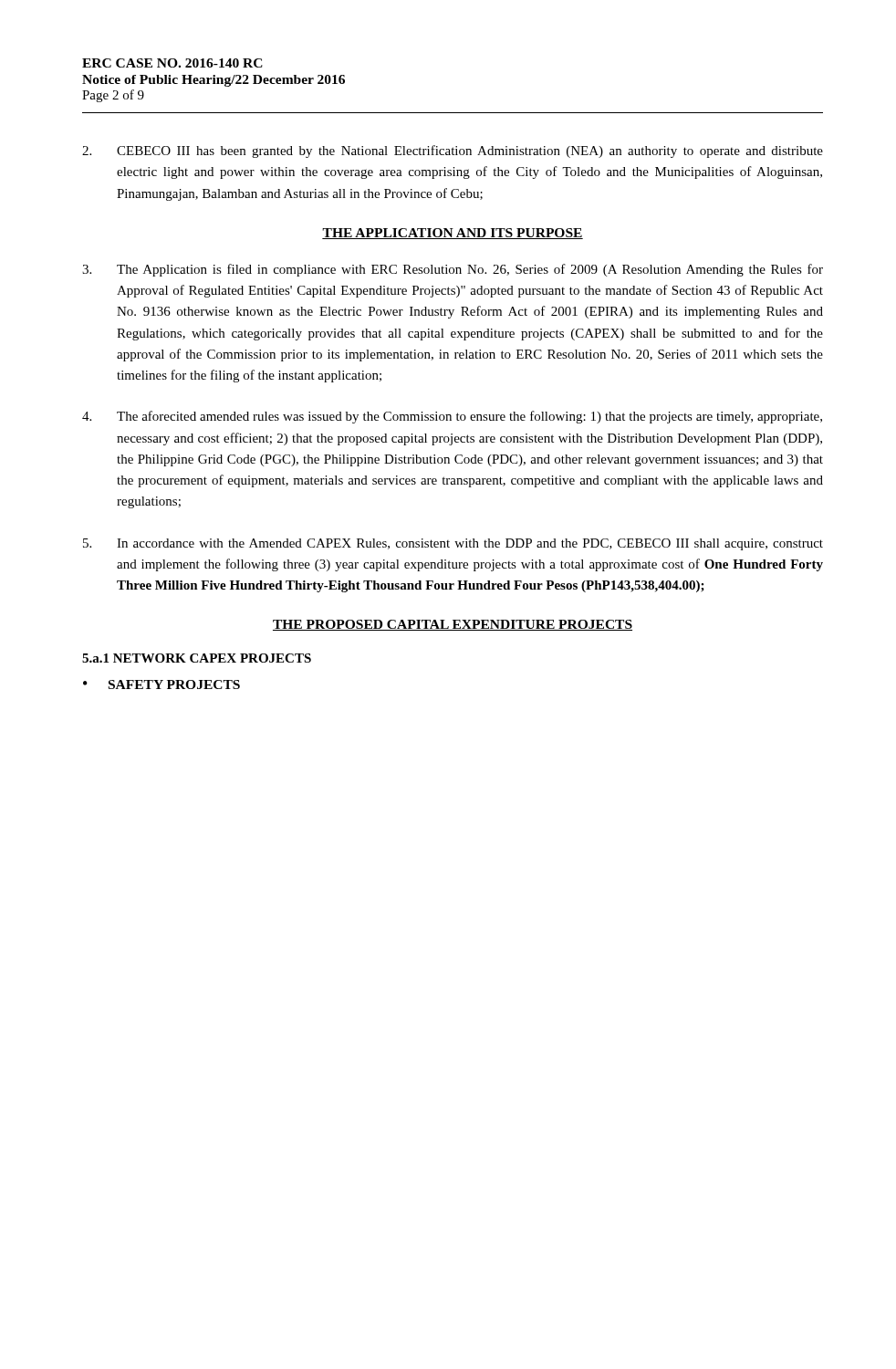Navigate to the region starting "5. In accordance with the Amended CAPEX"
Screen dimensions: 1369x896
[x=453, y=564]
